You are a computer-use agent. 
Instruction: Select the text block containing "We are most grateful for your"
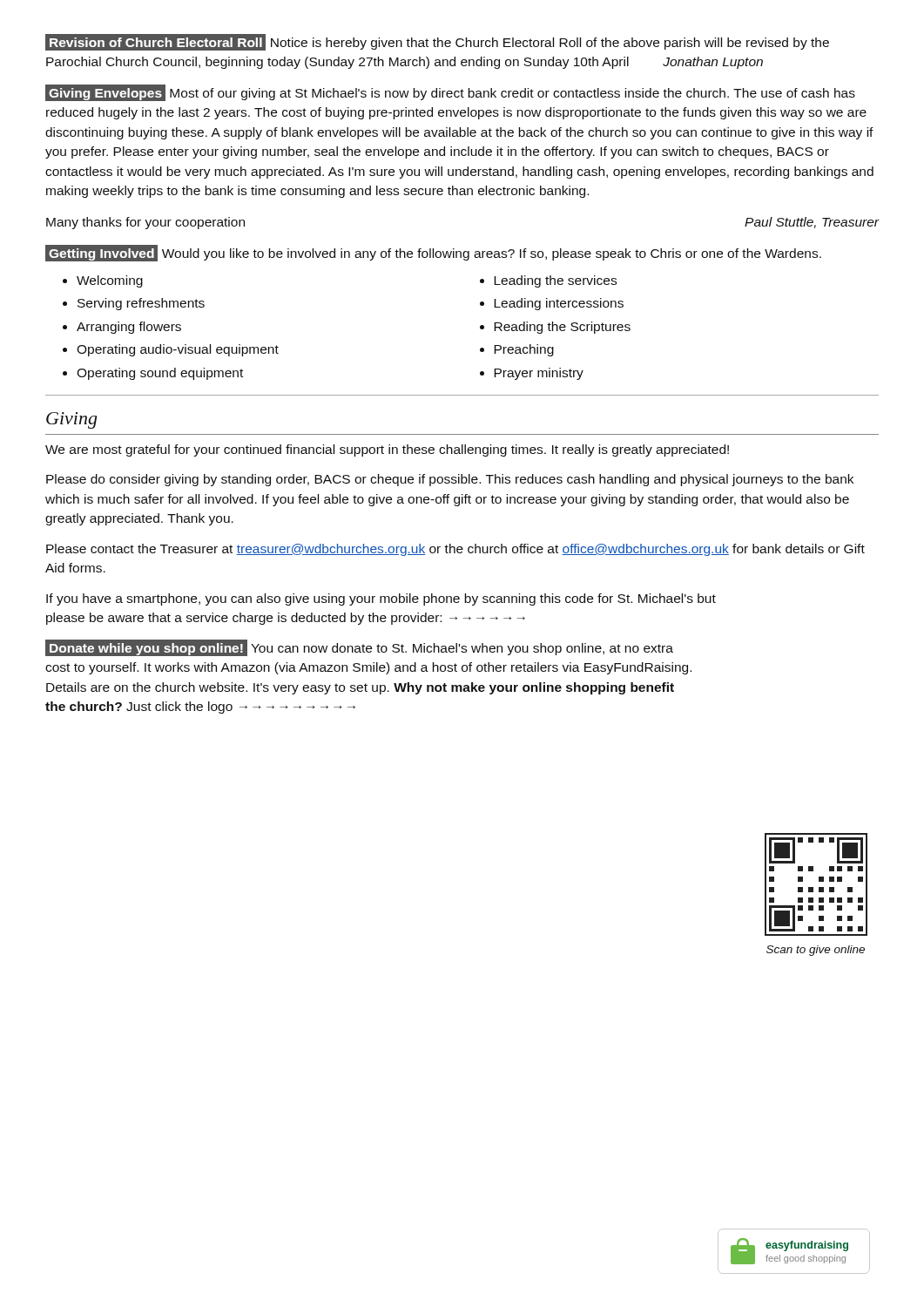[388, 449]
